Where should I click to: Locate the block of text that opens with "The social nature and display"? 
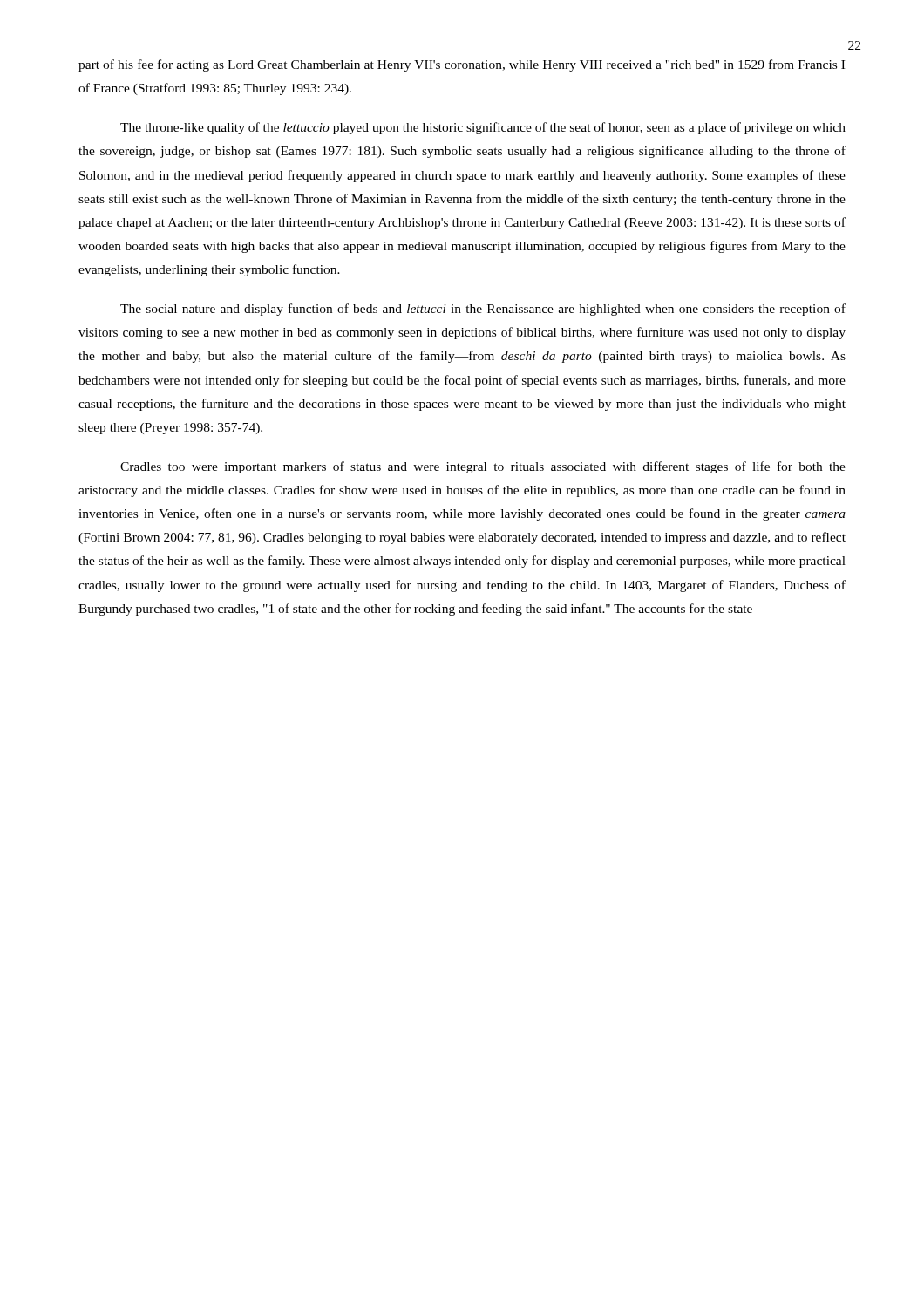point(462,368)
